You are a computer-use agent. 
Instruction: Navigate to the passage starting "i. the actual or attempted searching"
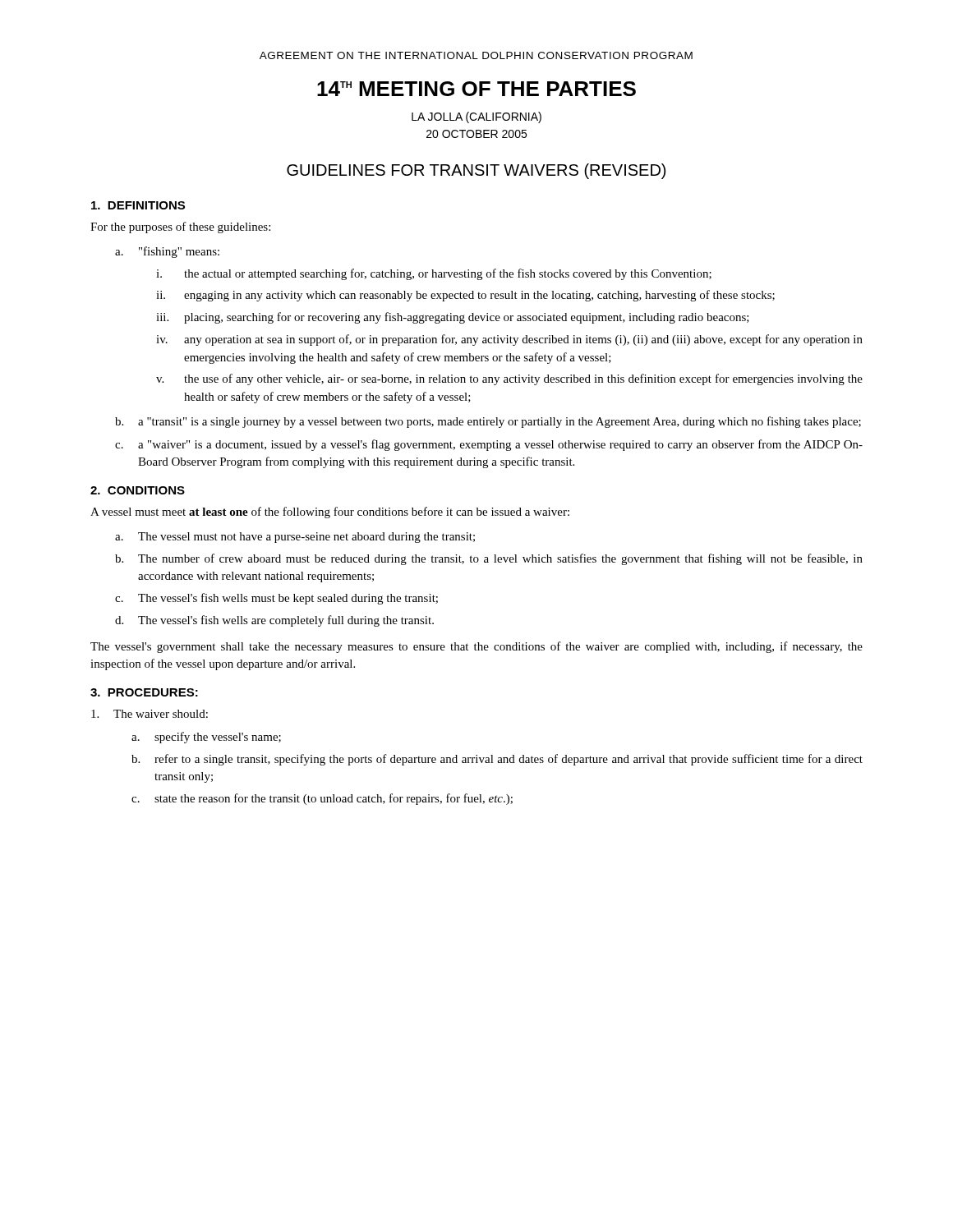tap(434, 274)
